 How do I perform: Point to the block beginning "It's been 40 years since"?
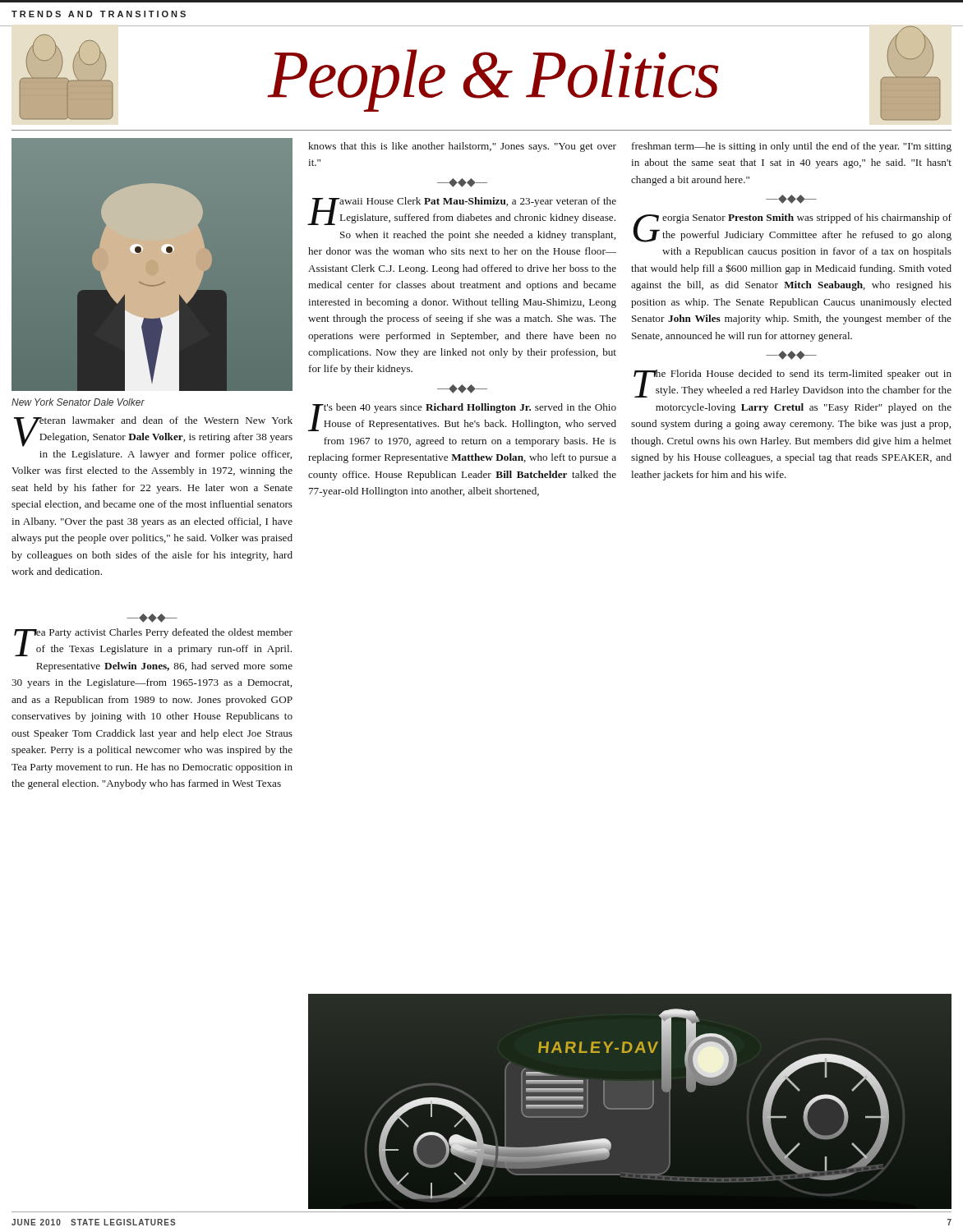[462, 448]
